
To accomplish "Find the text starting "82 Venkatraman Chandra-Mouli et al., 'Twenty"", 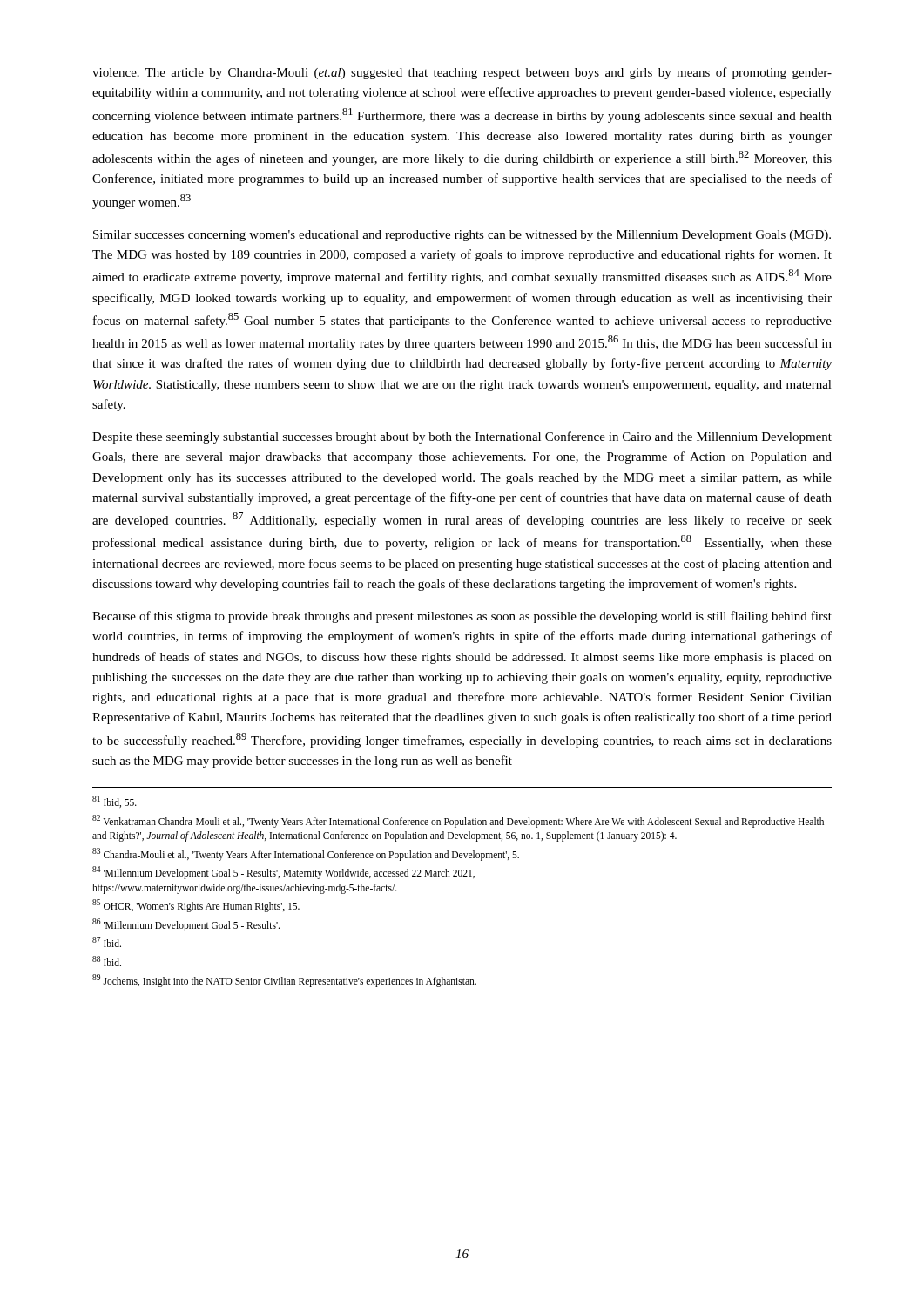I will pyautogui.click(x=458, y=827).
